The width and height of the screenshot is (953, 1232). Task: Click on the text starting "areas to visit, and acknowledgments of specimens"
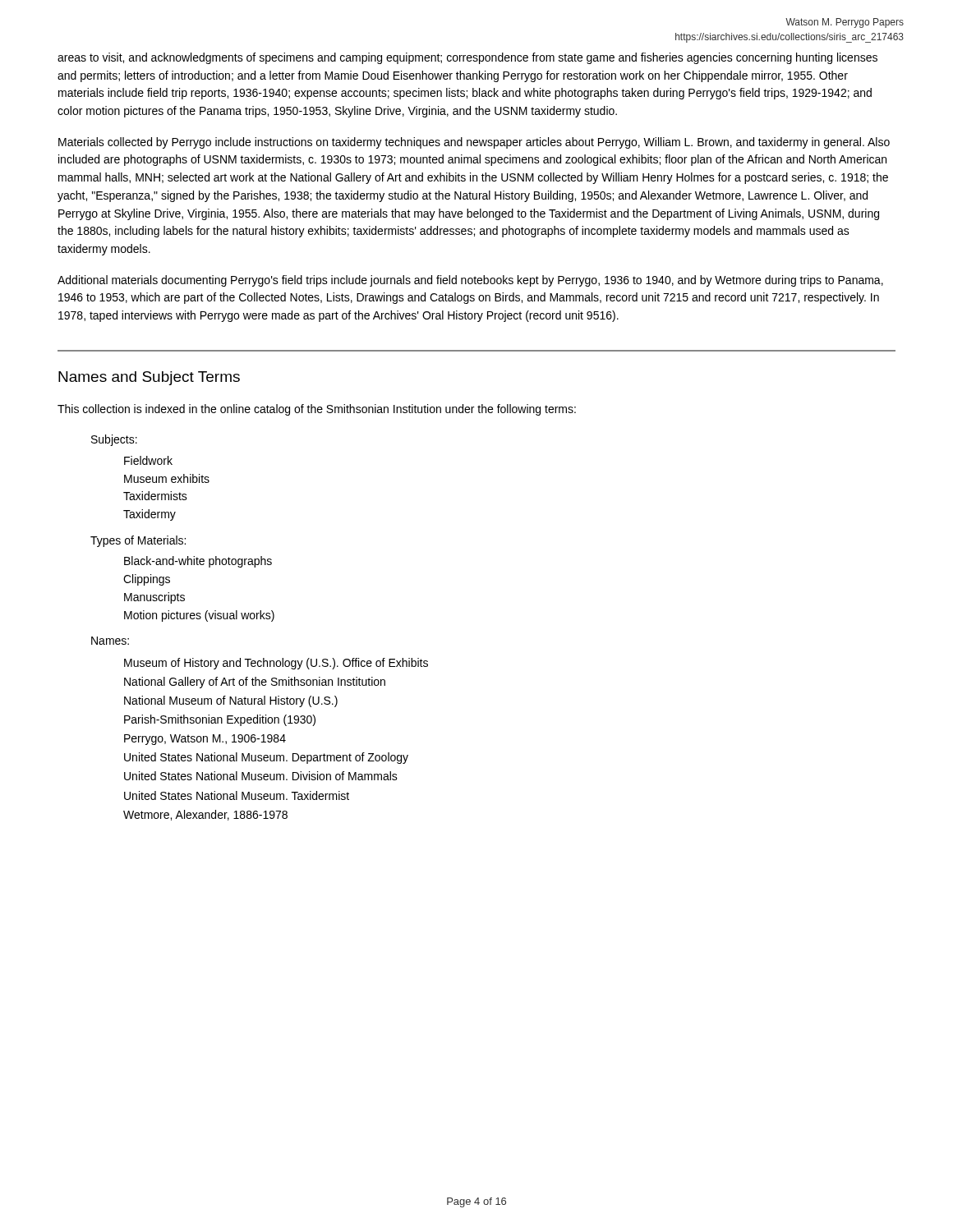468,84
